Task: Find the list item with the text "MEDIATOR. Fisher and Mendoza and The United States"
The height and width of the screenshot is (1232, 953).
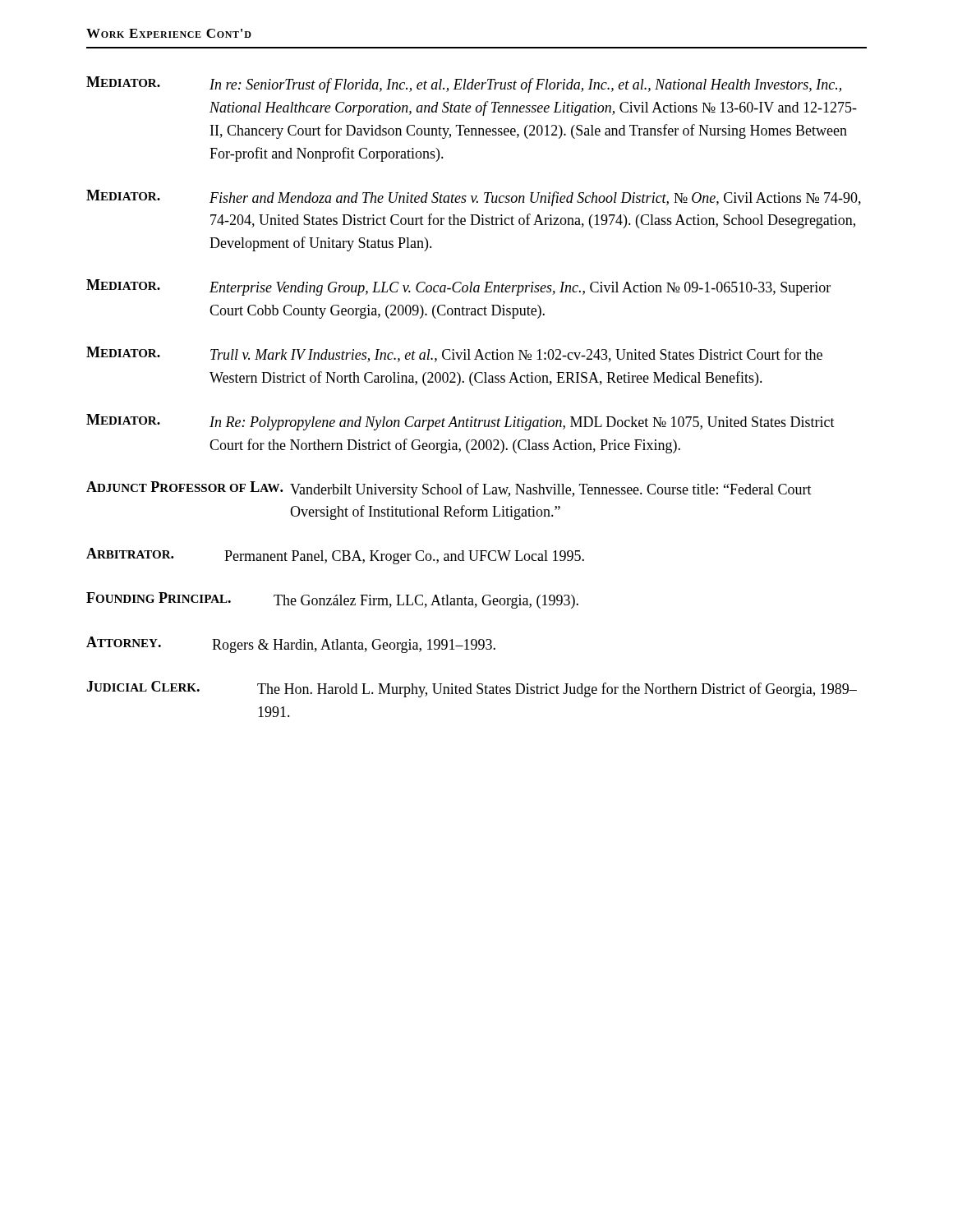Action: pyautogui.click(x=476, y=221)
